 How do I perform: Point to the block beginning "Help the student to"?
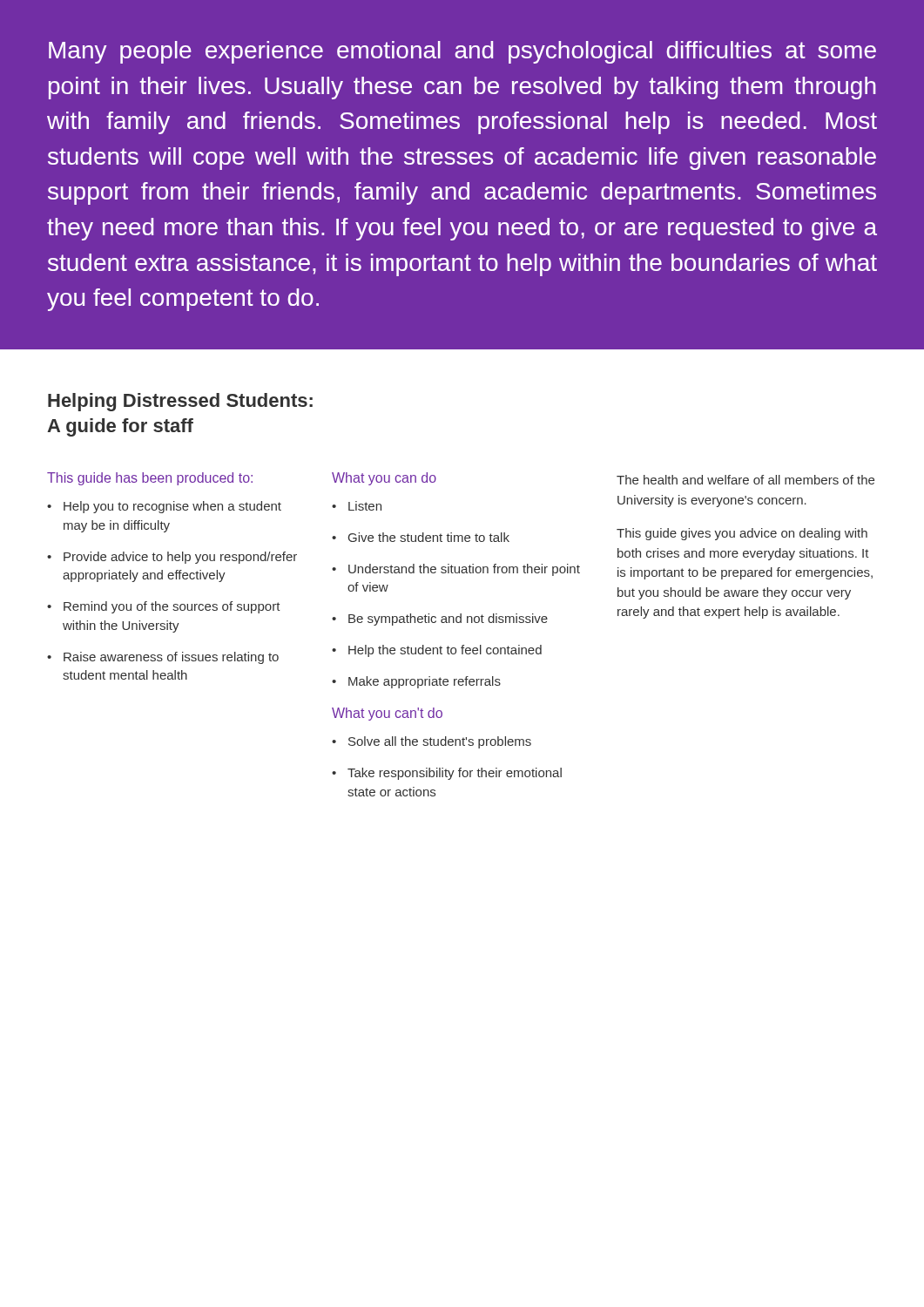click(x=445, y=649)
